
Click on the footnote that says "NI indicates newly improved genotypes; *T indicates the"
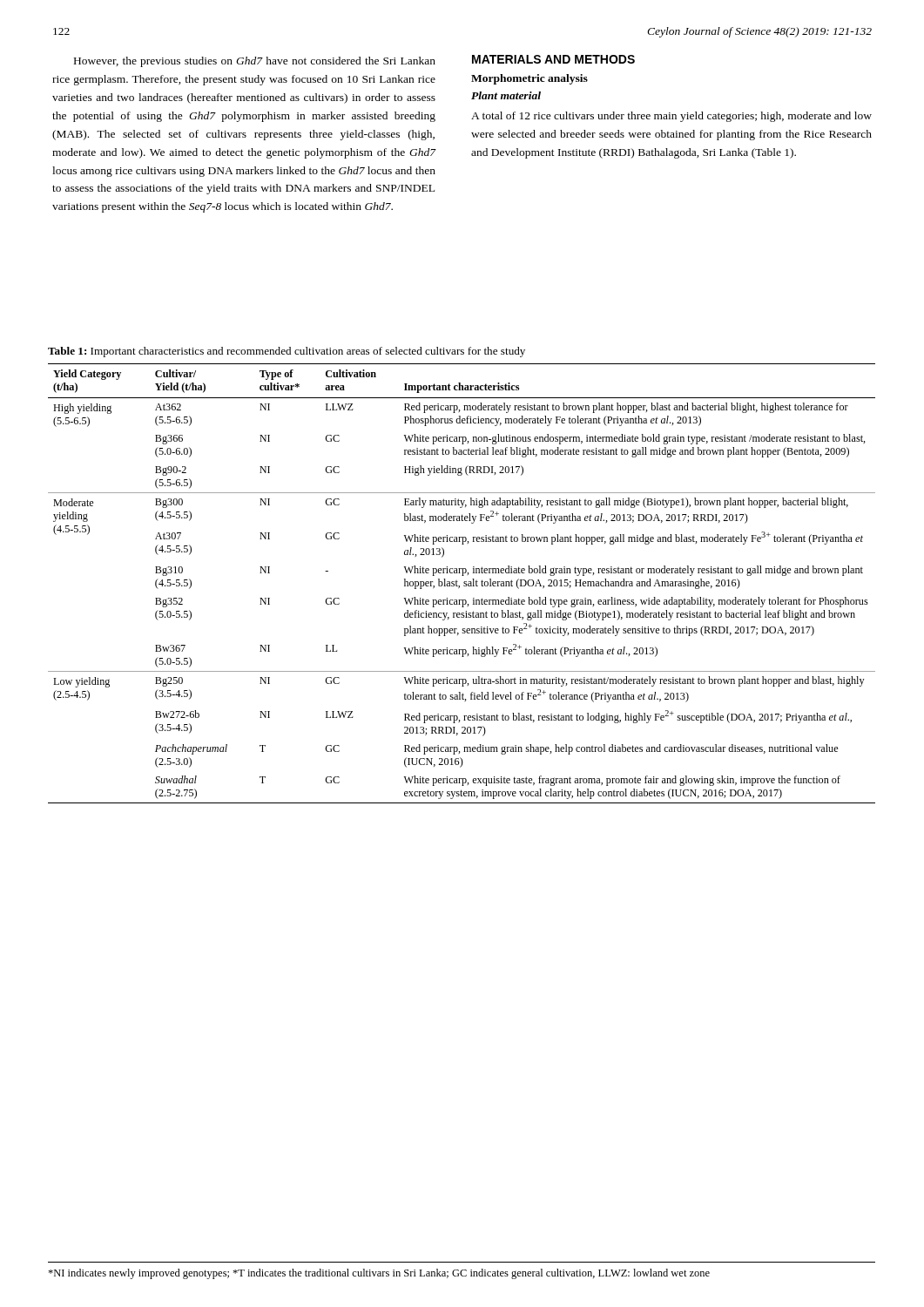[379, 1273]
